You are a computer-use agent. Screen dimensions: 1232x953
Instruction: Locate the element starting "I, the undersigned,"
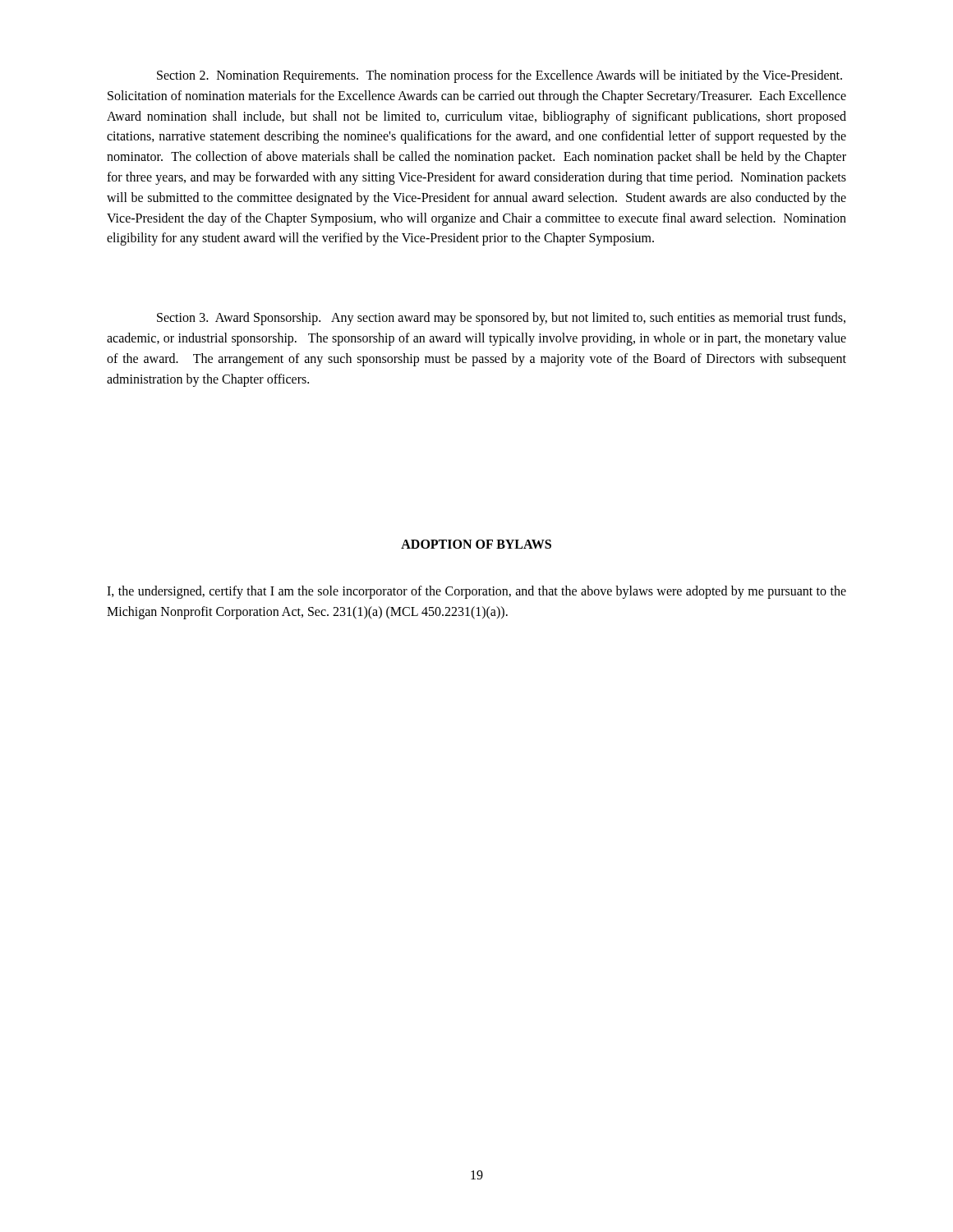point(476,602)
